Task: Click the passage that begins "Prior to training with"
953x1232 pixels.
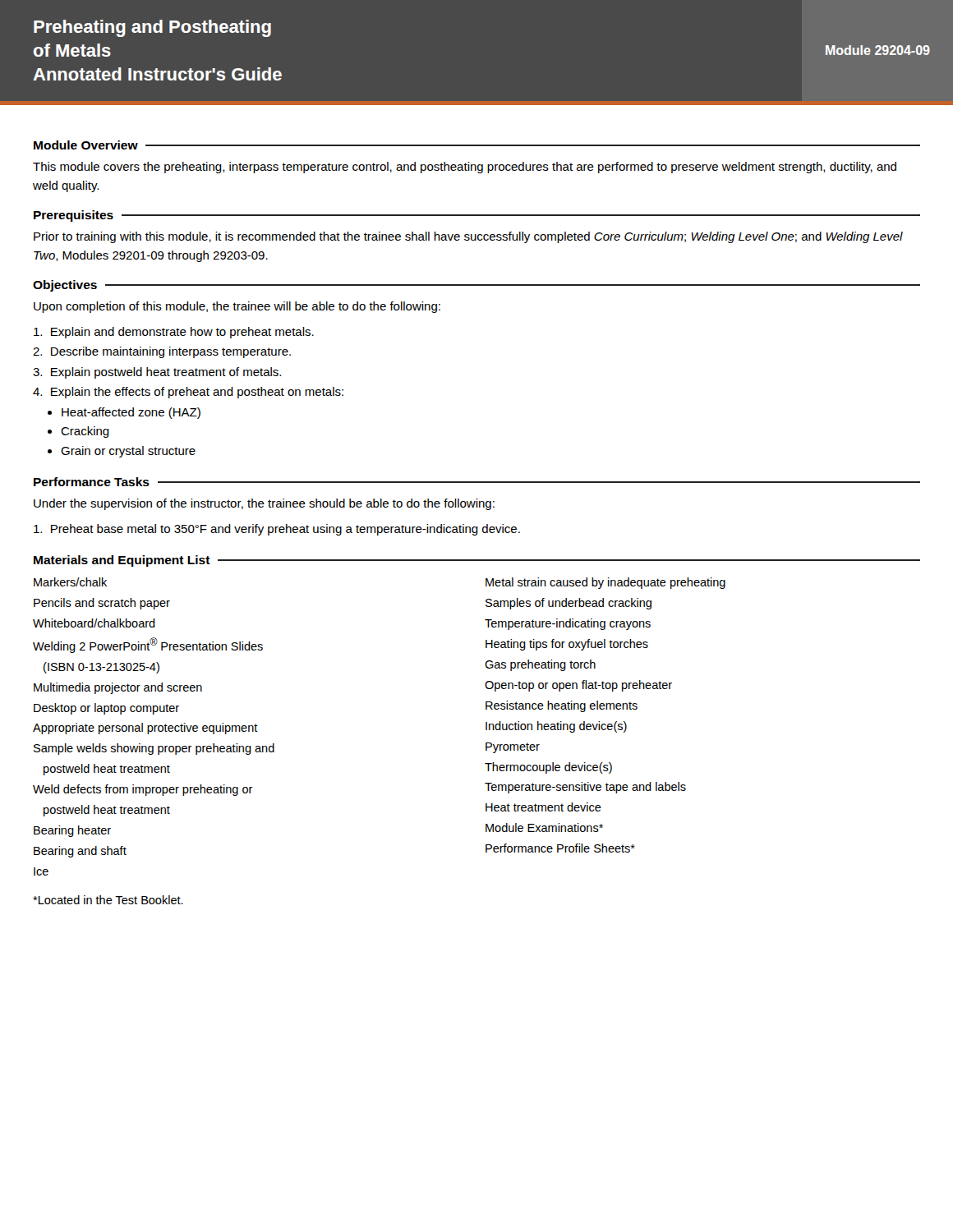Action: click(x=476, y=246)
